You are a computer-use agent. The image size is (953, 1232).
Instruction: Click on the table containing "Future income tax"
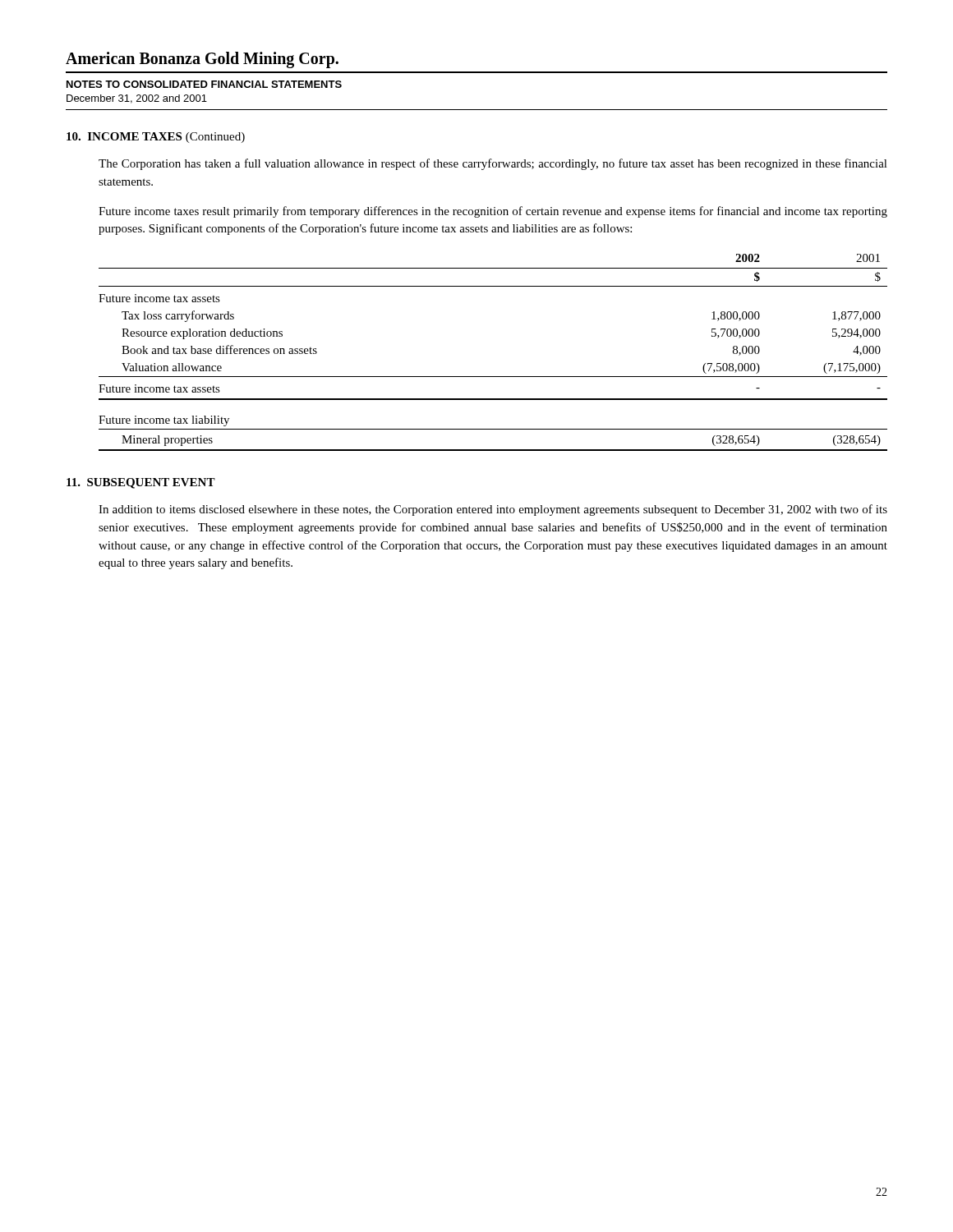tap(493, 350)
